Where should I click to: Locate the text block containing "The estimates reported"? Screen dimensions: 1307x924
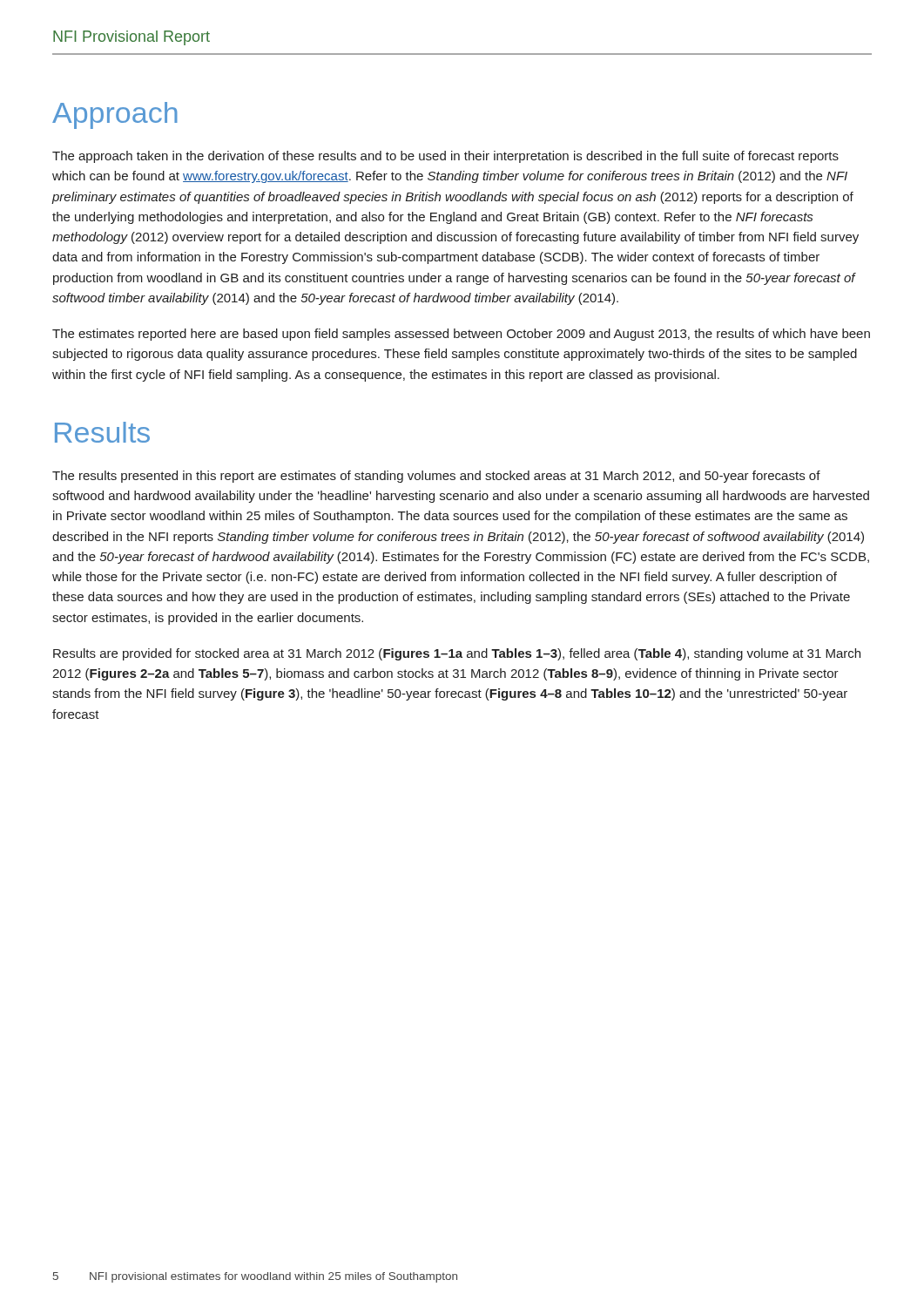[x=462, y=354]
